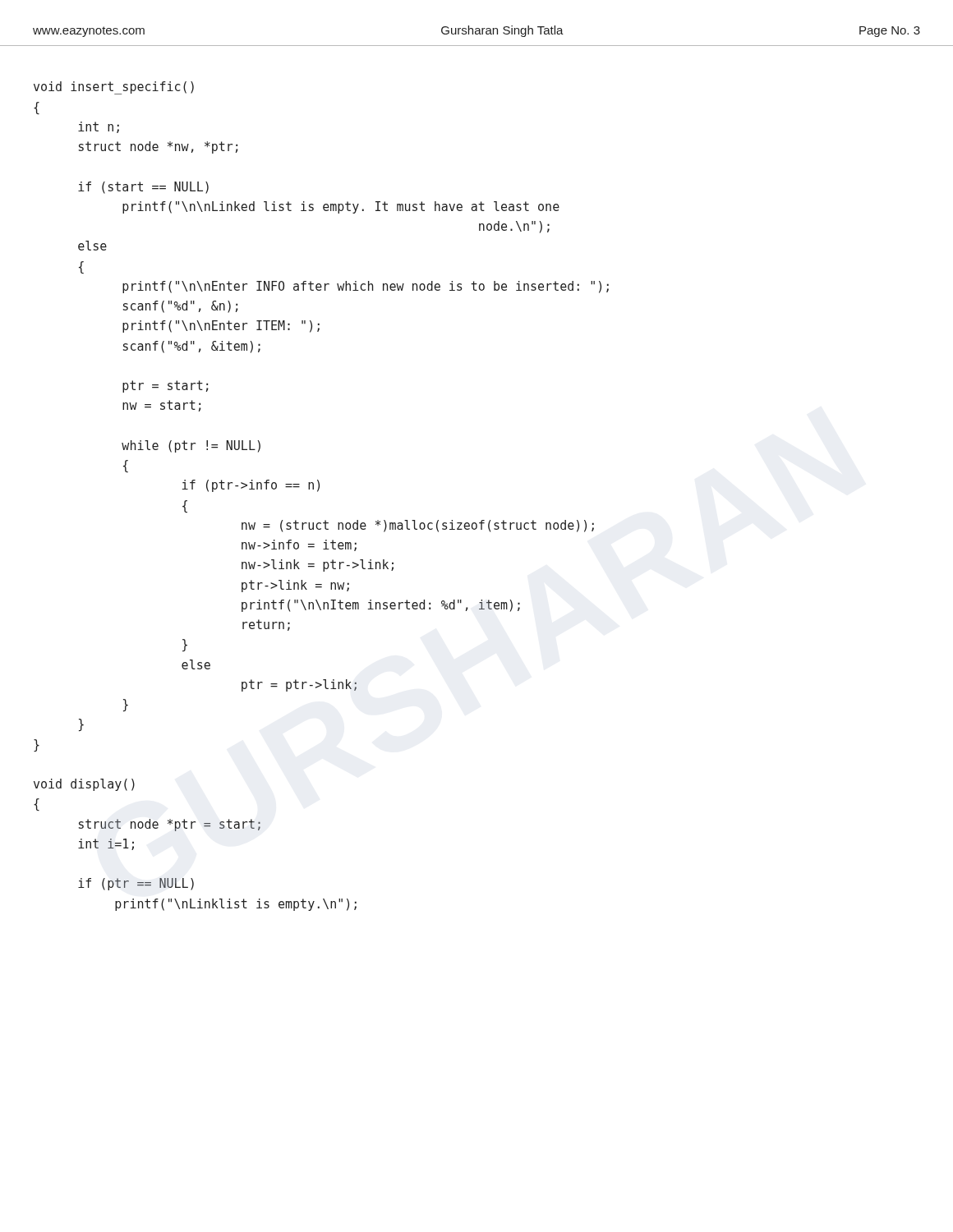Image resolution: width=953 pixels, height=1232 pixels.
Task: Locate the element starting "void insert_specific() { int"
Action: point(322,496)
